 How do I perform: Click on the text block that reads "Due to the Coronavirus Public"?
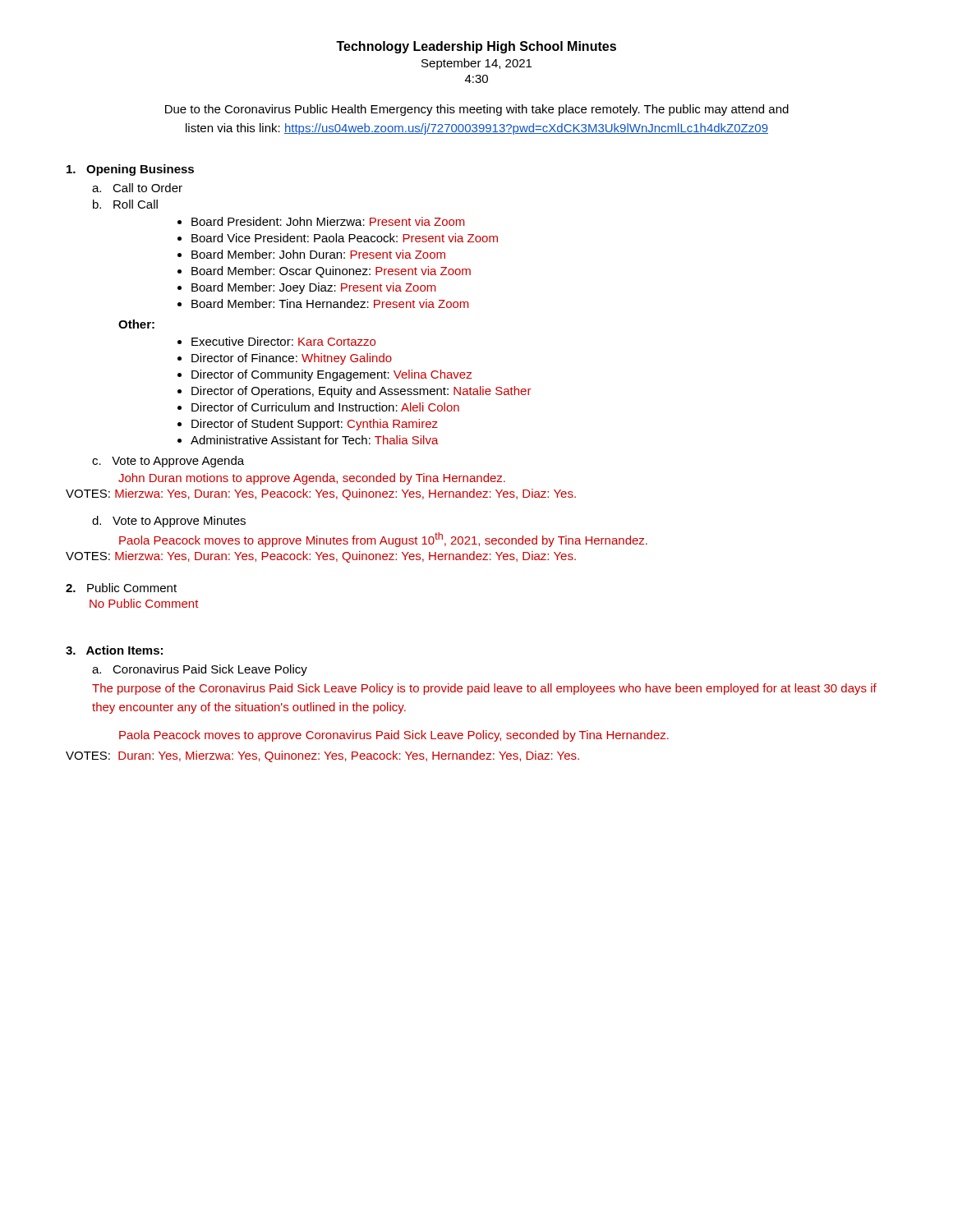pos(476,118)
